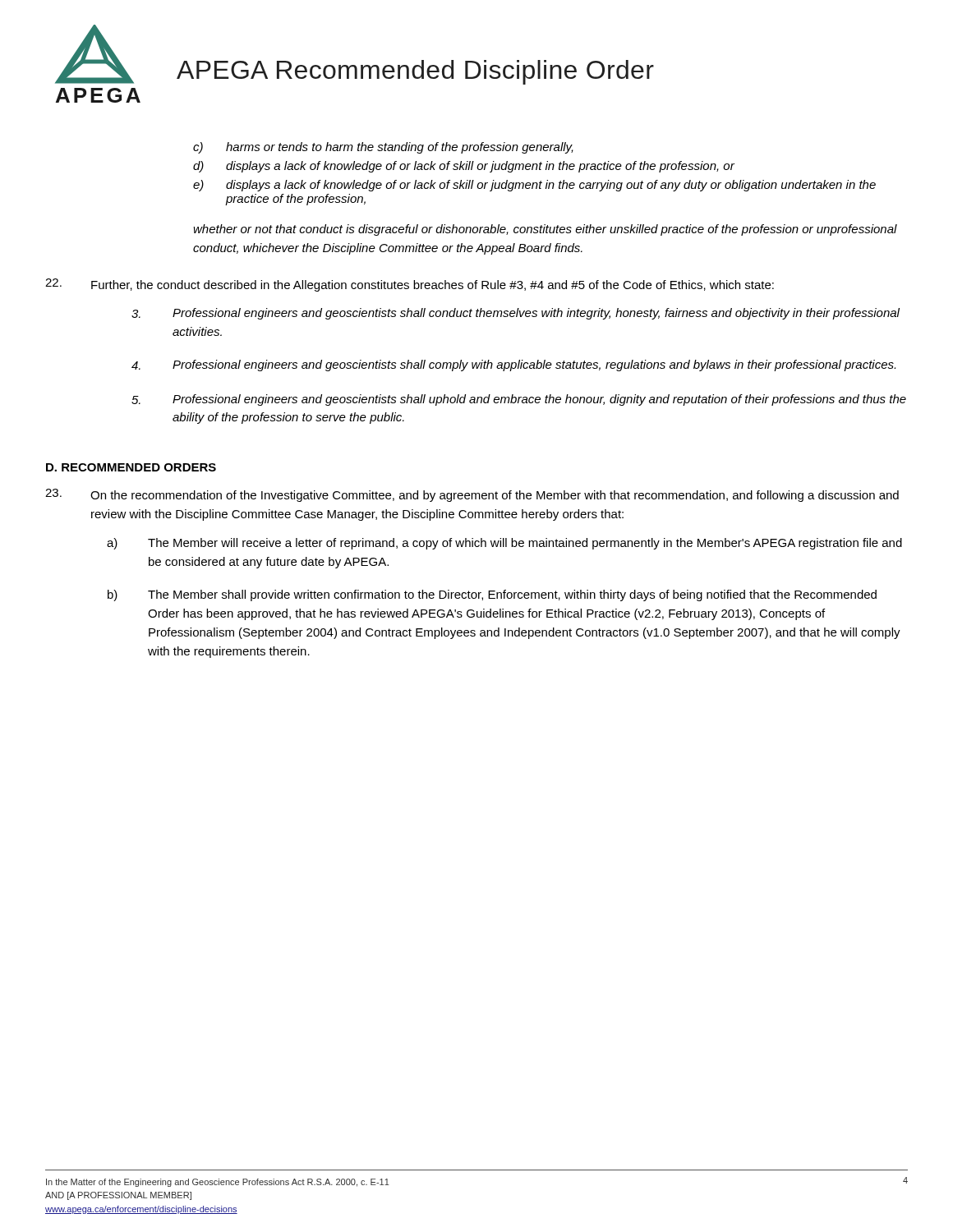Point to the region starting "3. Professional engineers and geoscientists"

click(520, 323)
